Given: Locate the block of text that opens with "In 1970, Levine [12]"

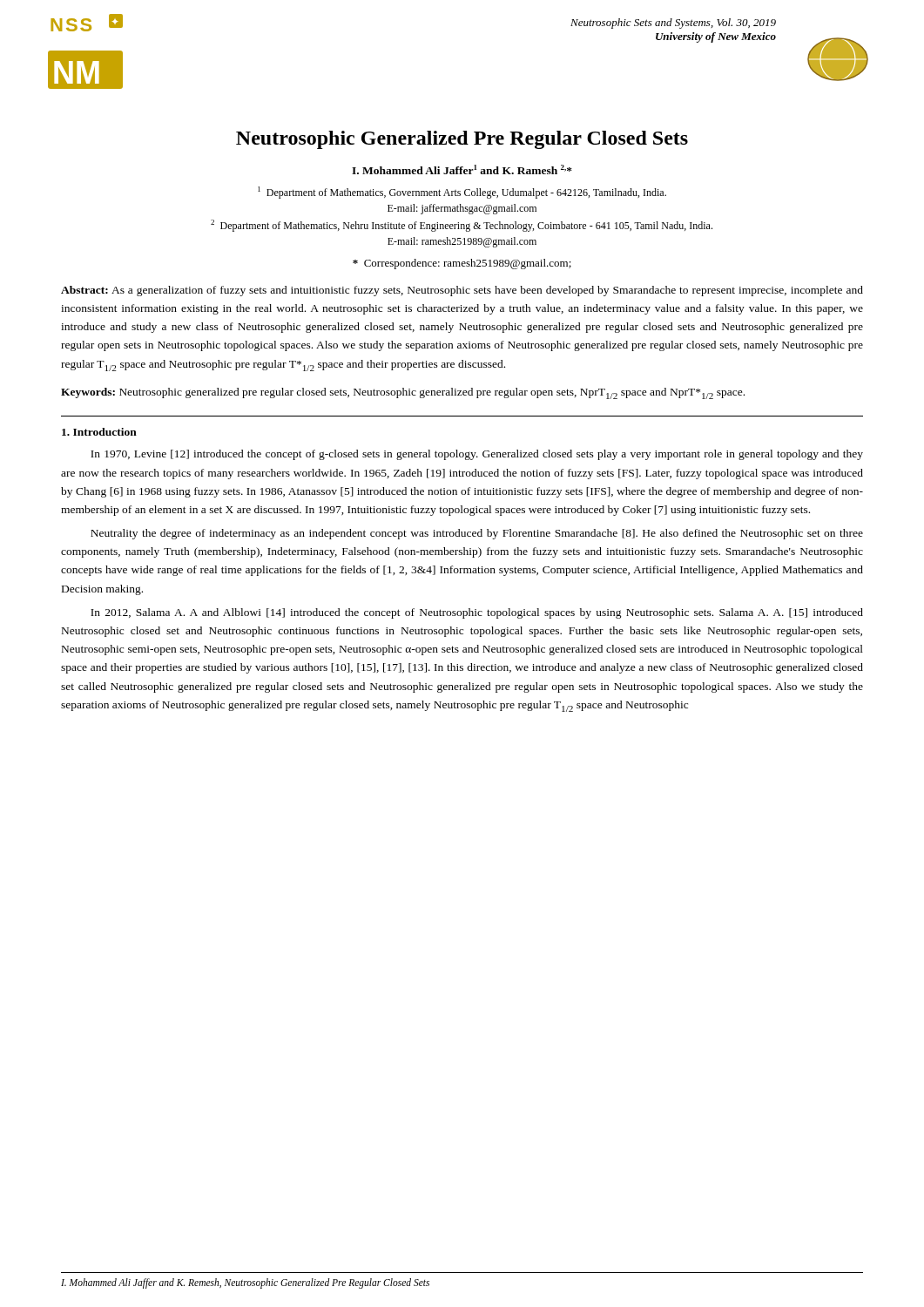Looking at the screenshot, I should [462, 581].
